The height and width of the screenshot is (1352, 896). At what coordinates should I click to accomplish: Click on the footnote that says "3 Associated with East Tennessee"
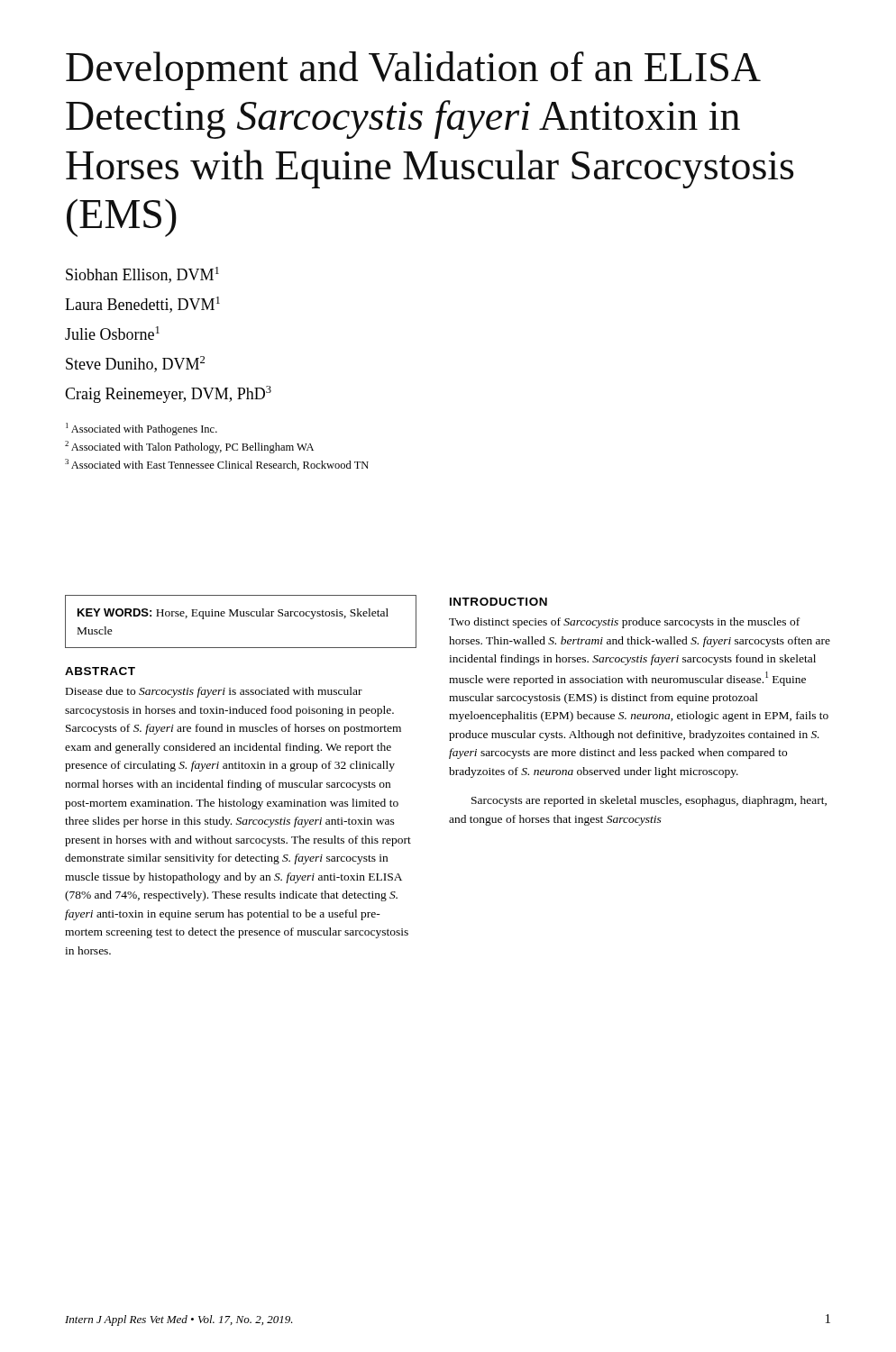(217, 464)
